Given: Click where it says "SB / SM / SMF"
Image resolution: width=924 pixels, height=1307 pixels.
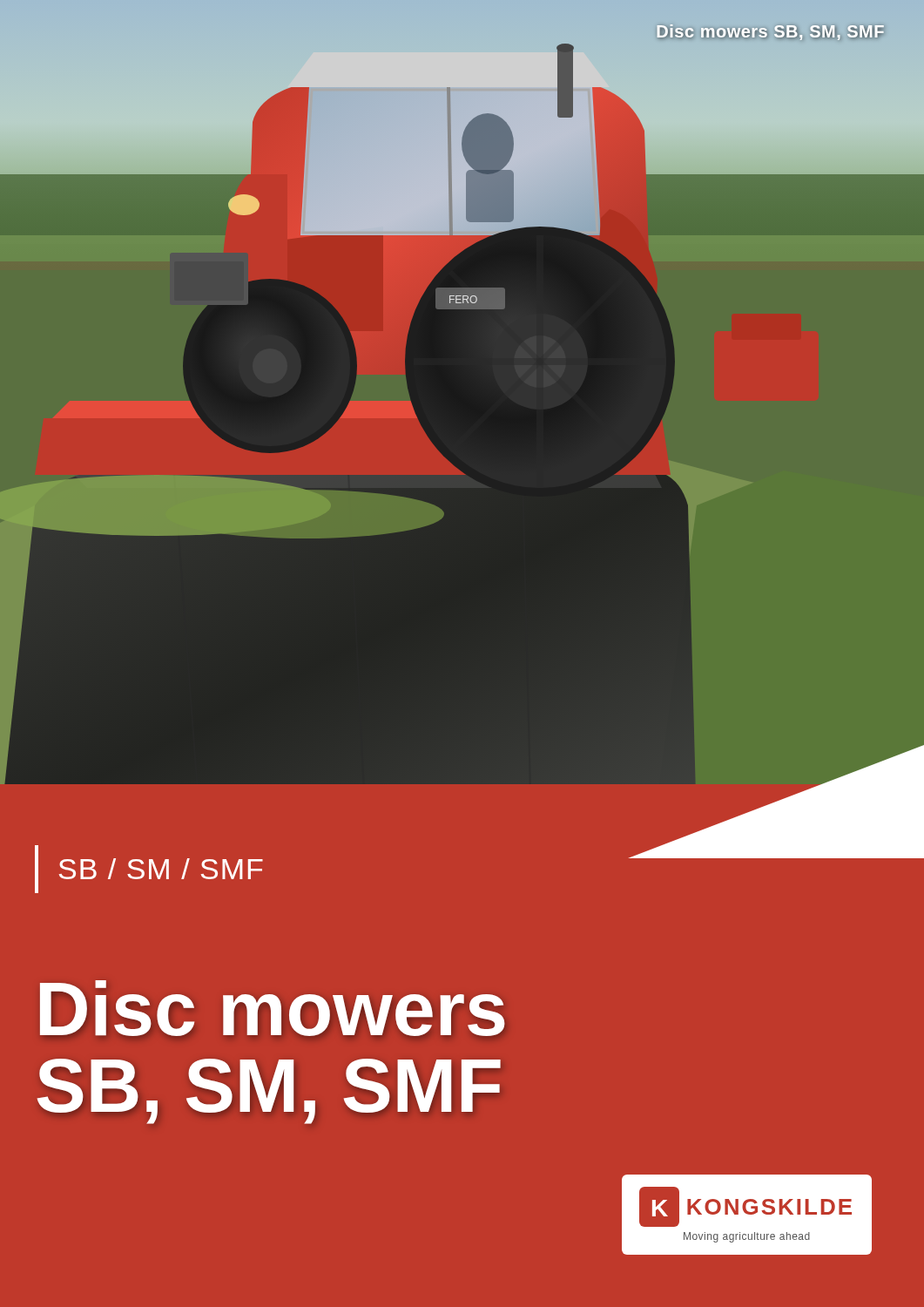Looking at the screenshot, I should tap(150, 869).
